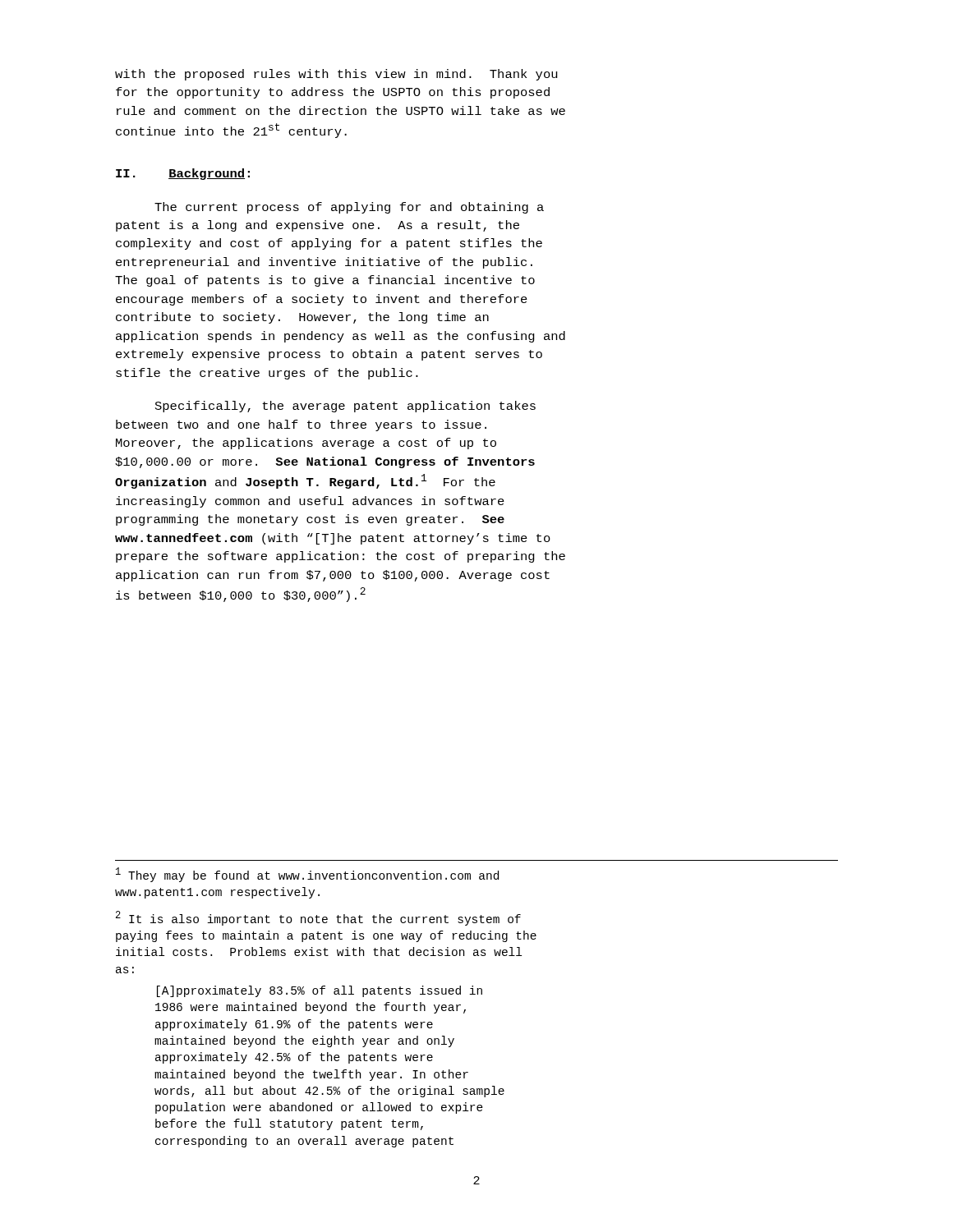953x1232 pixels.
Task: Find the region starting "1 They may be found at www.inventionconvention.com"
Action: click(x=307, y=883)
